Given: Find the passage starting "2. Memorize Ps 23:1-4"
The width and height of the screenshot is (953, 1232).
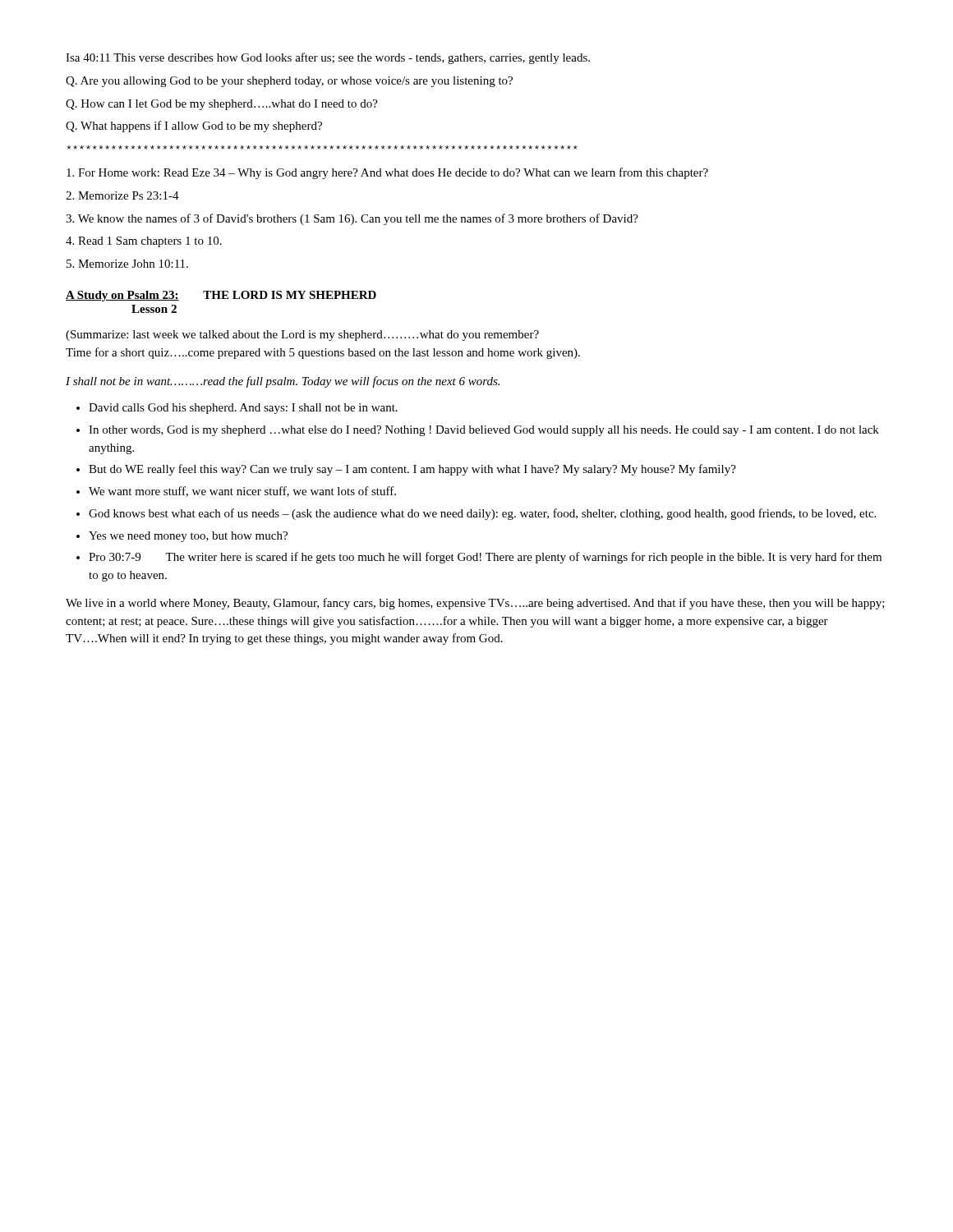Looking at the screenshot, I should (122, 195).
